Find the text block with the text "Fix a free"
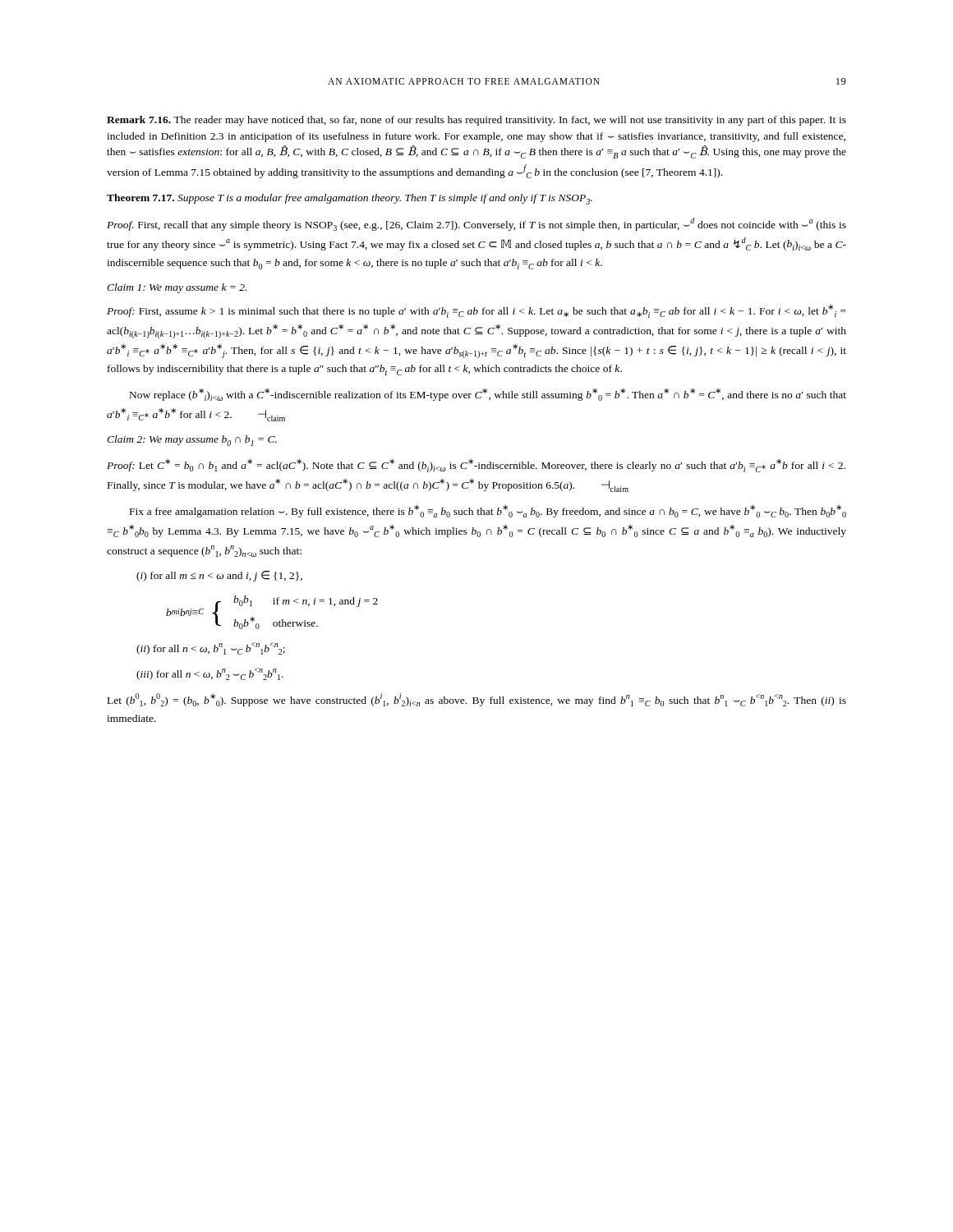 [476, 531]
